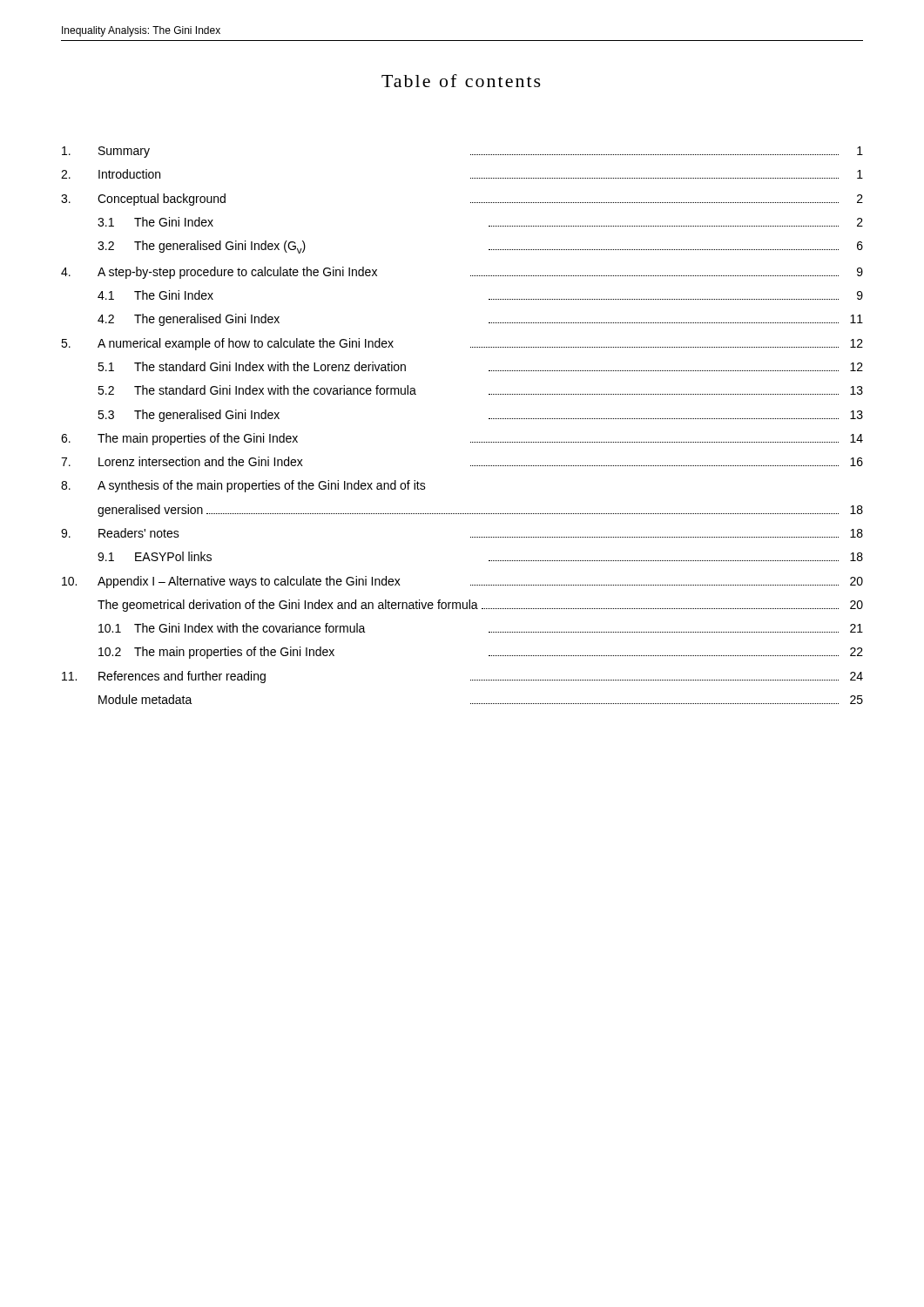Click on the list item that says "Summary 1"
Screen dimensions: 1307x924
(x=462, y=151)
